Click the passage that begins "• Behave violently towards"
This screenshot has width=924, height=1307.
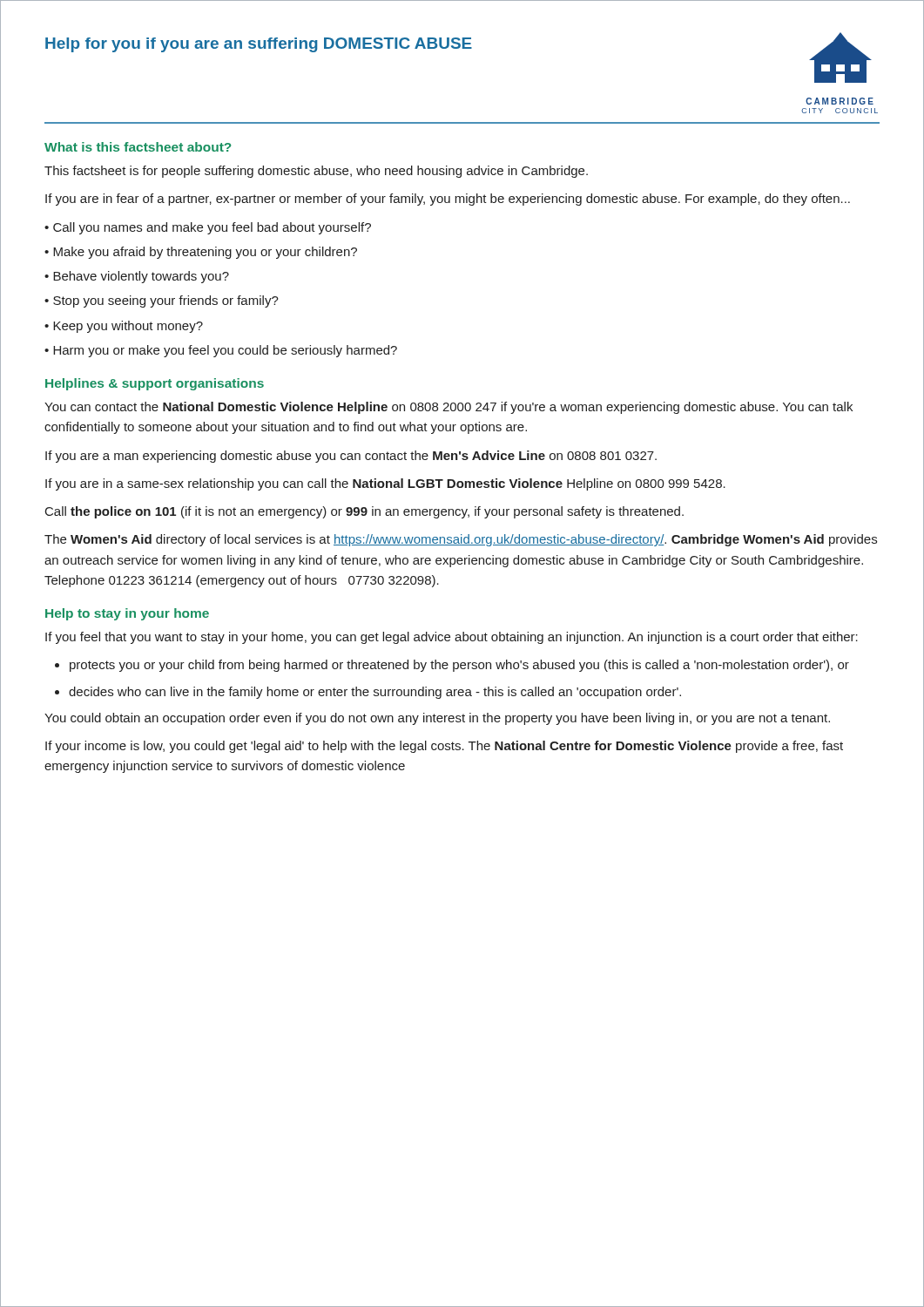pyautogui.click(x=137, y=276)
